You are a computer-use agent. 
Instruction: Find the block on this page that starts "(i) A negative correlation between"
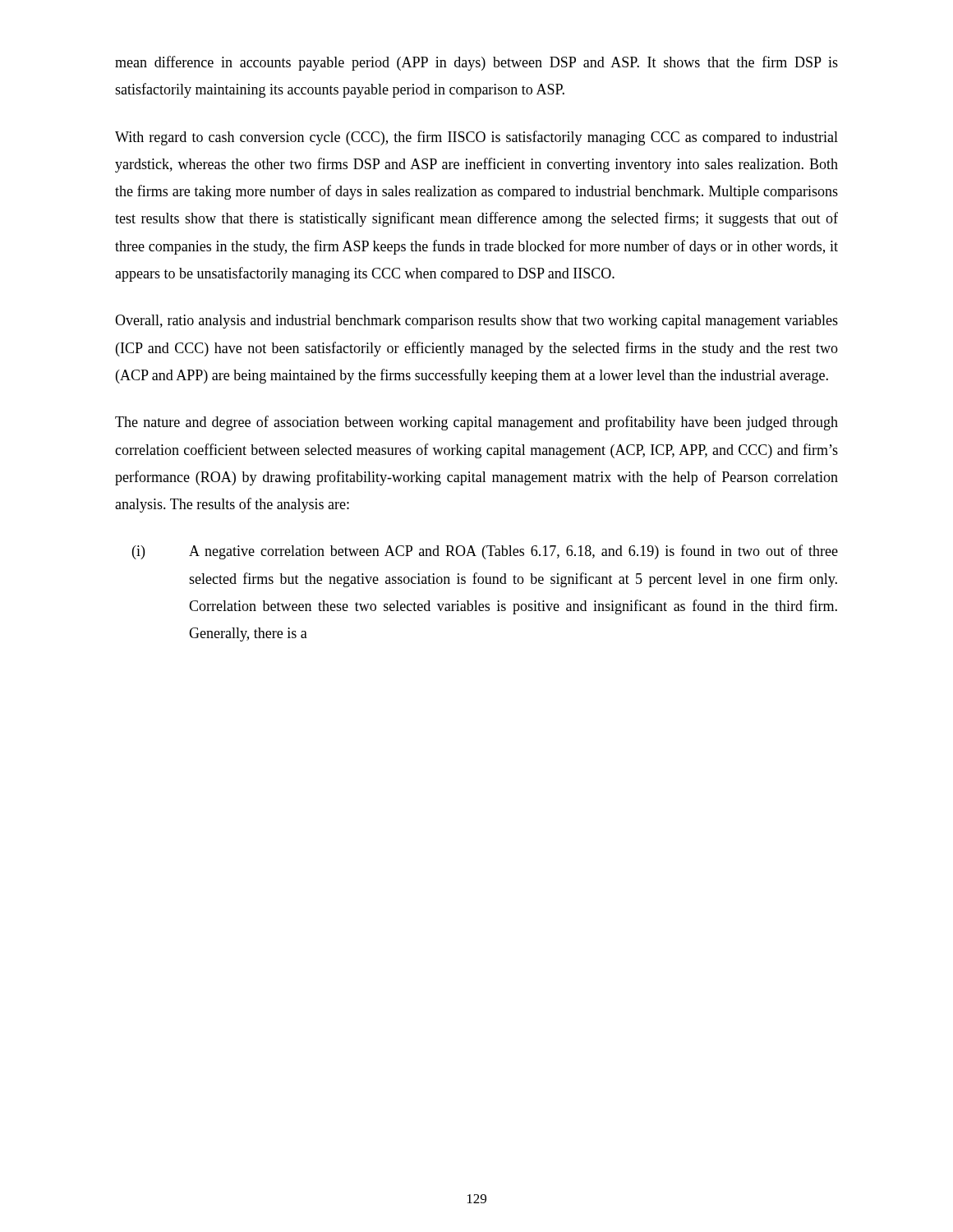click(x=476, y=593)
